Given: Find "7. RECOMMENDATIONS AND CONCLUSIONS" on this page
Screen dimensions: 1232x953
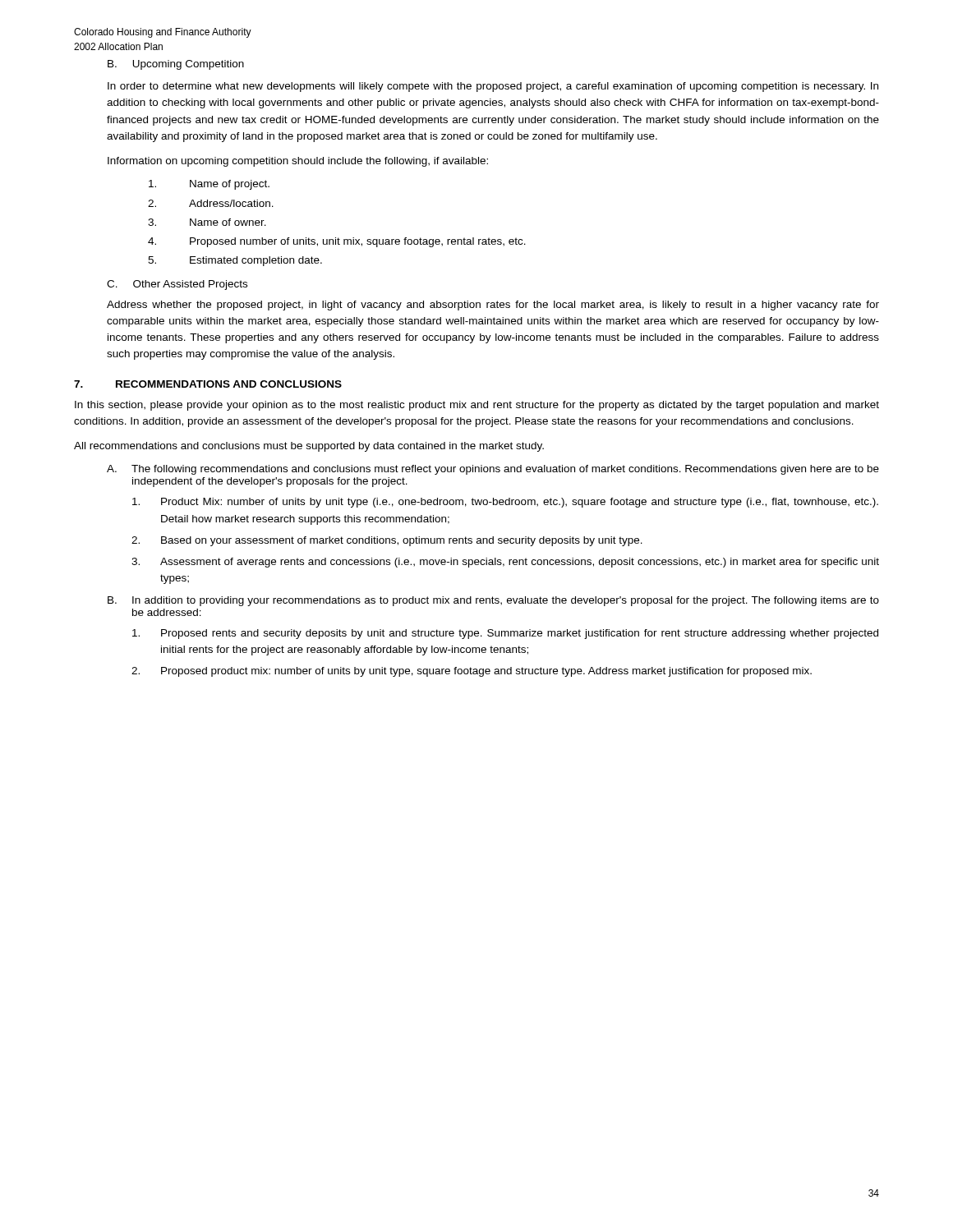Looking at the screenshot, I should 208,384.
